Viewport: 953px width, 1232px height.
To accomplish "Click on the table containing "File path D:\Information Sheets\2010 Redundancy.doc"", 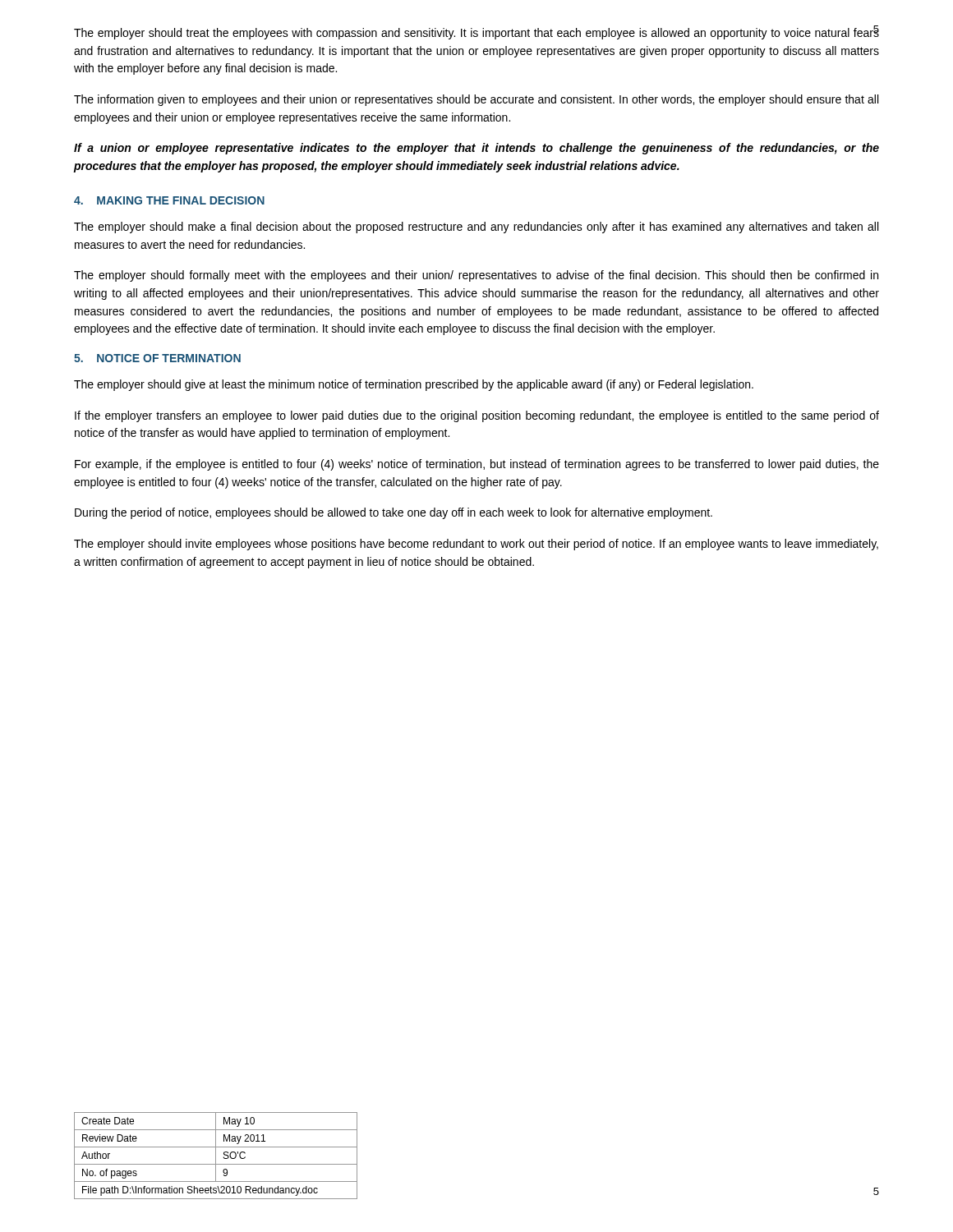I will click(216, 1156).
